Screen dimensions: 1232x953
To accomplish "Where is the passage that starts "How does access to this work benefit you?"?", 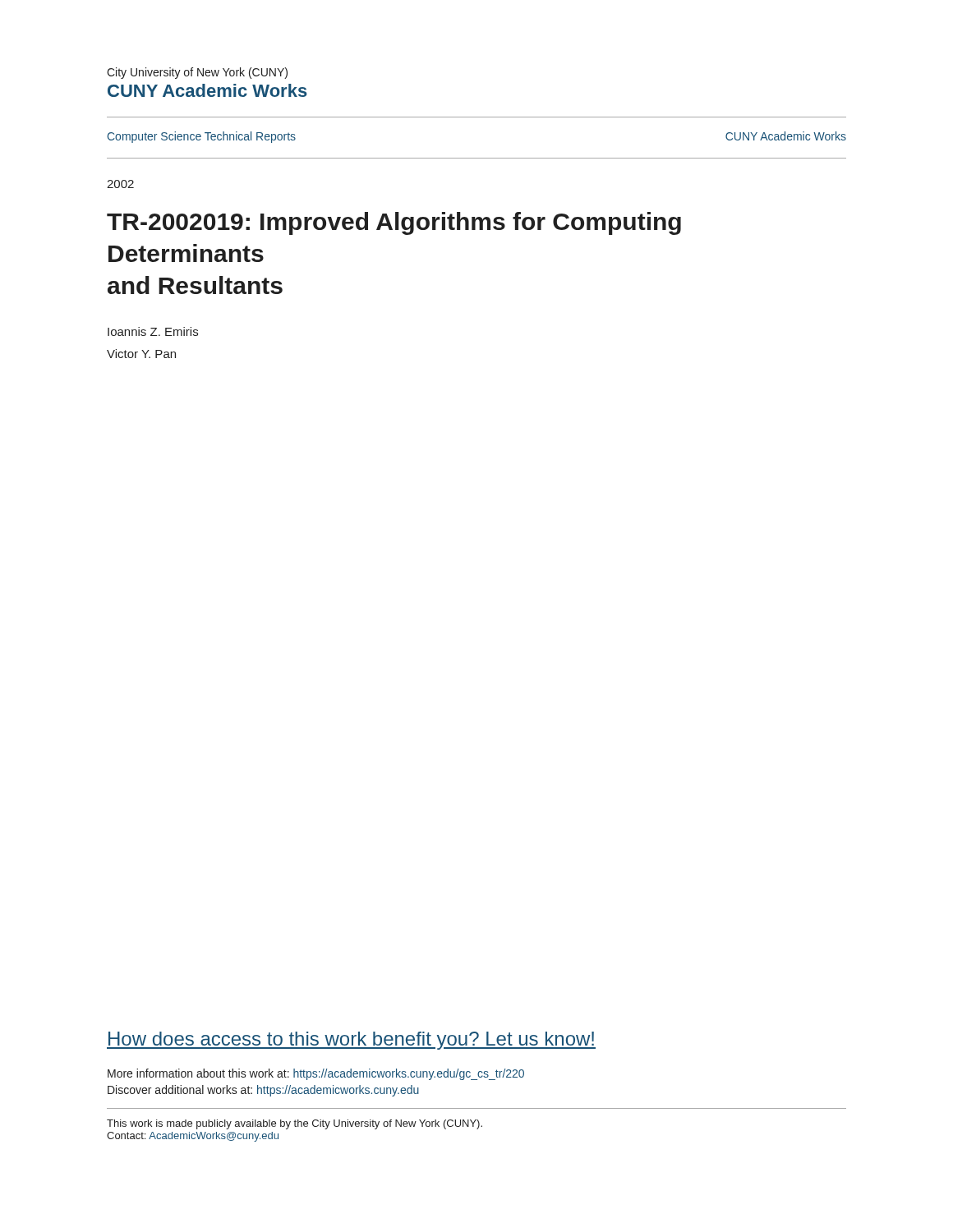I will pyautogui.click(x=476, y=1039).
